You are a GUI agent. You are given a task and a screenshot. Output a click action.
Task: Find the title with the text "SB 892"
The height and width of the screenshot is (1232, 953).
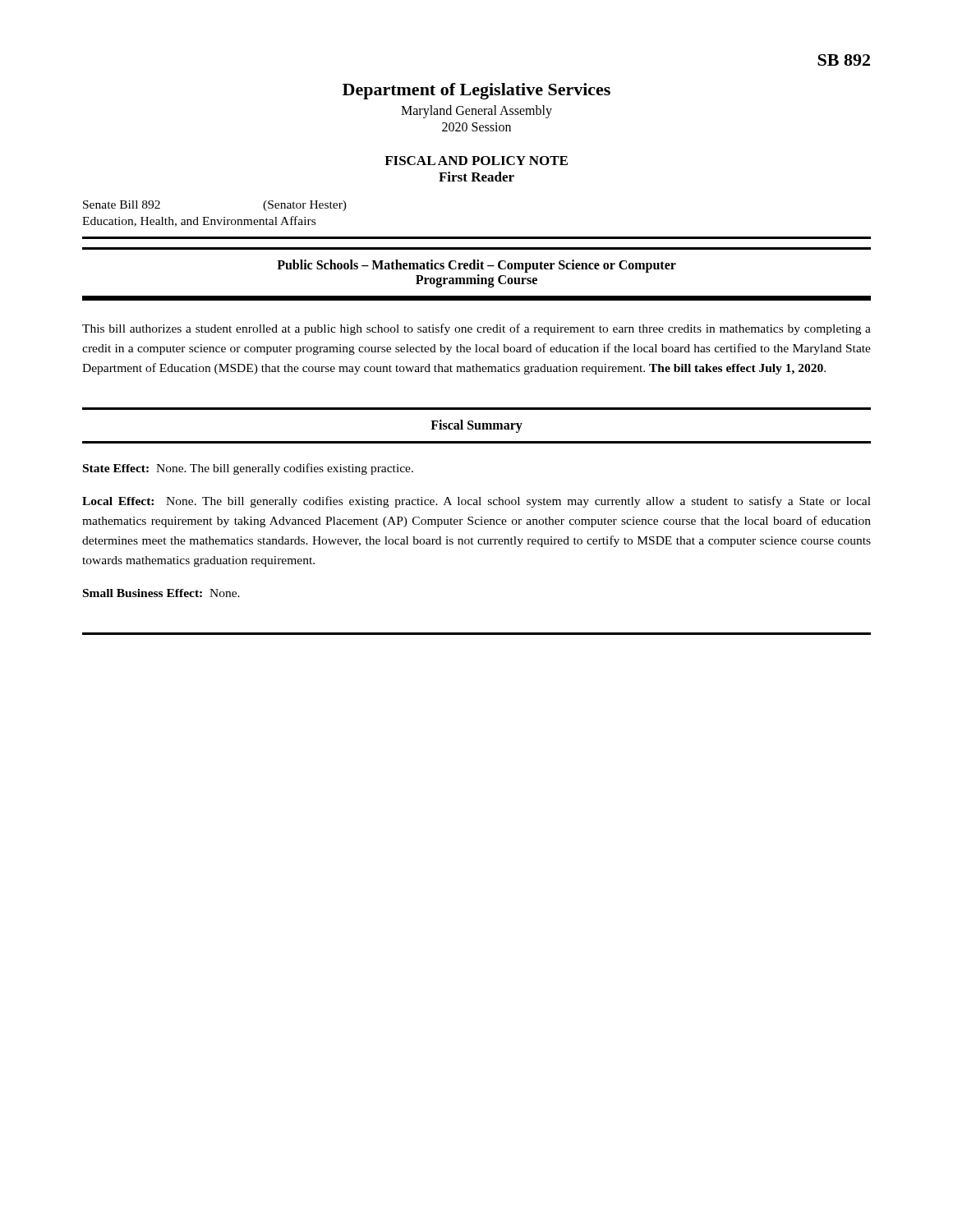coord(844,60)
